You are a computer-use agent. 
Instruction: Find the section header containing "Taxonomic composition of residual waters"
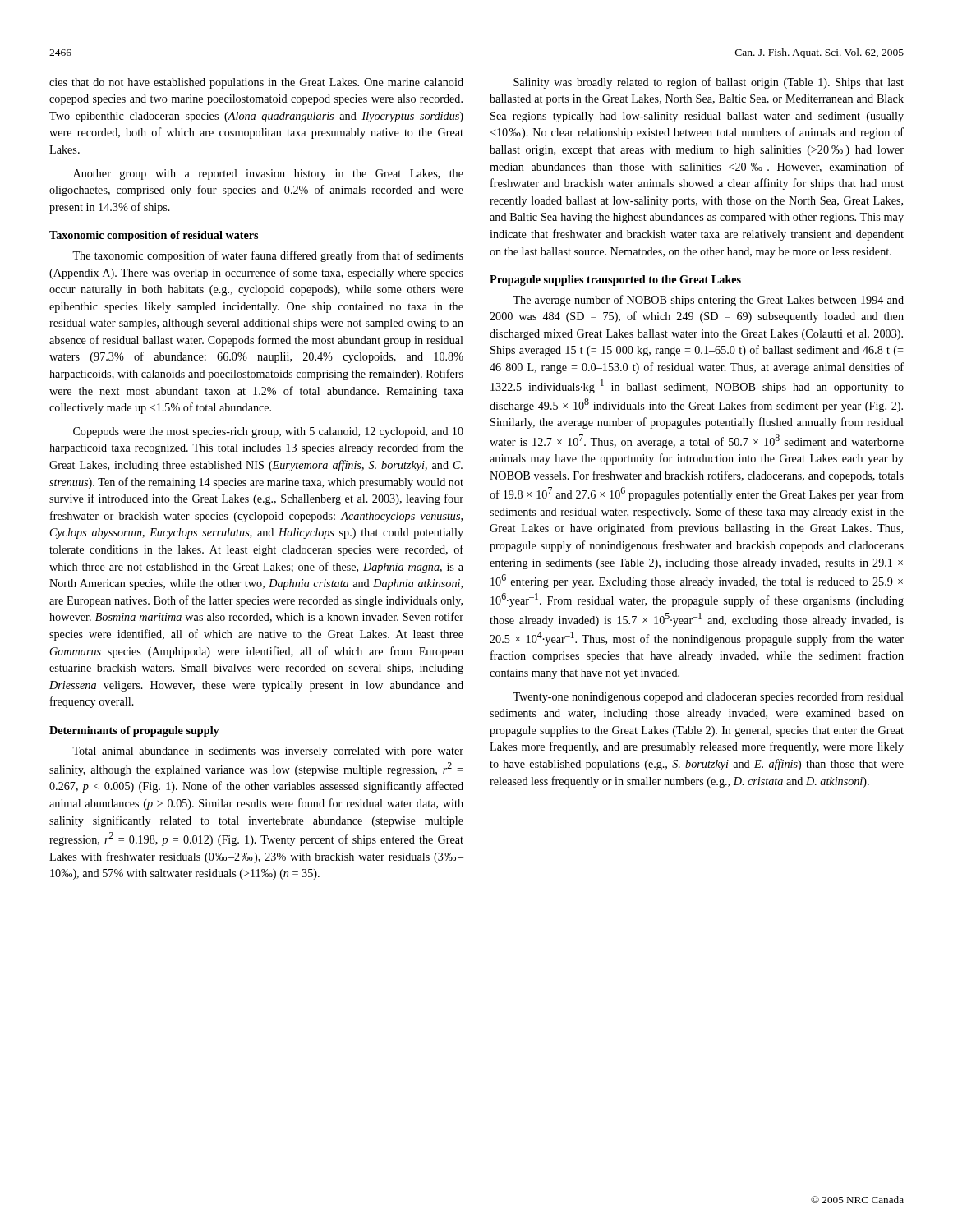tap(154, 235)
